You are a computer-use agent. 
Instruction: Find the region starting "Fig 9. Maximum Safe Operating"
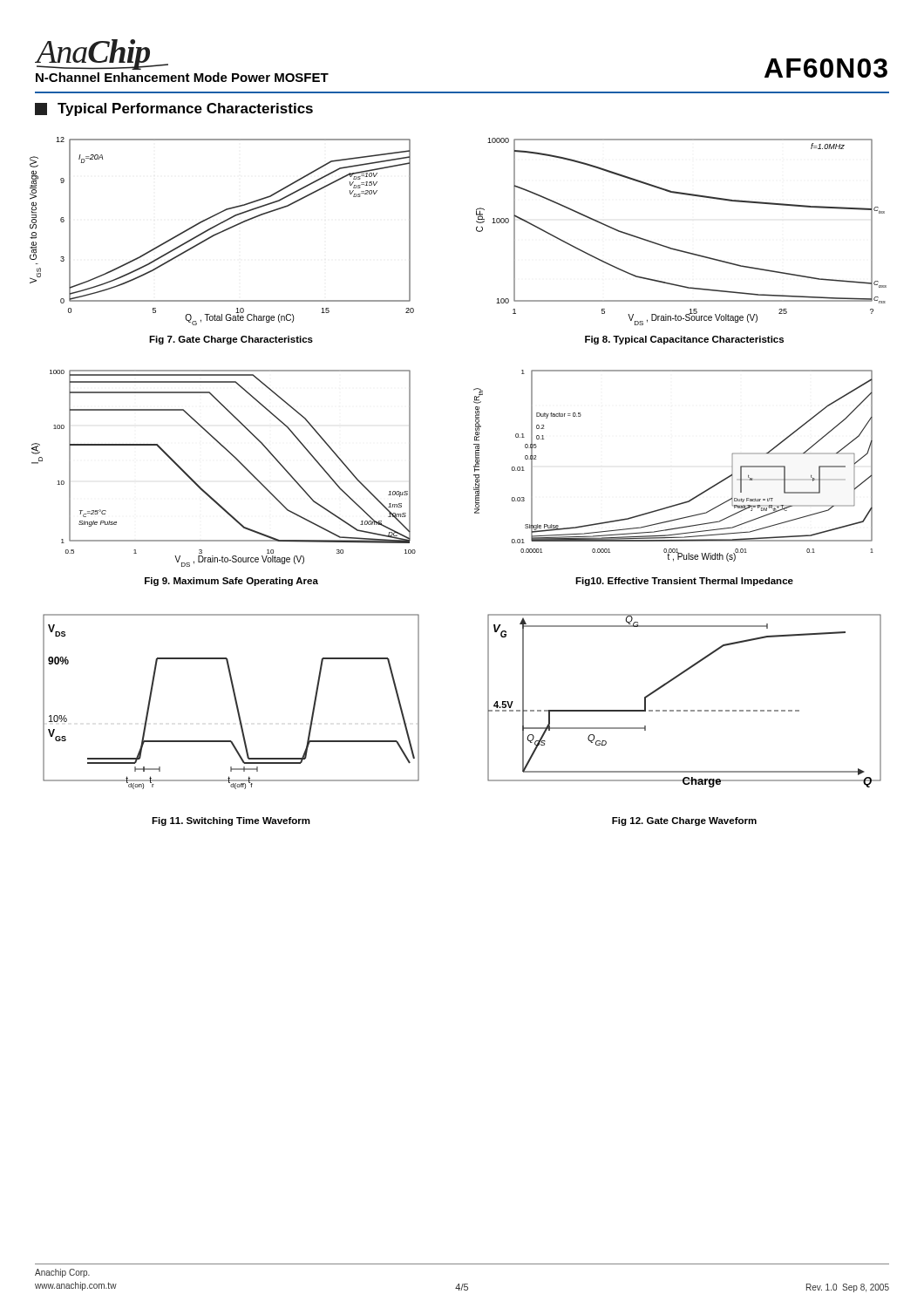click(x=231, y=581)
